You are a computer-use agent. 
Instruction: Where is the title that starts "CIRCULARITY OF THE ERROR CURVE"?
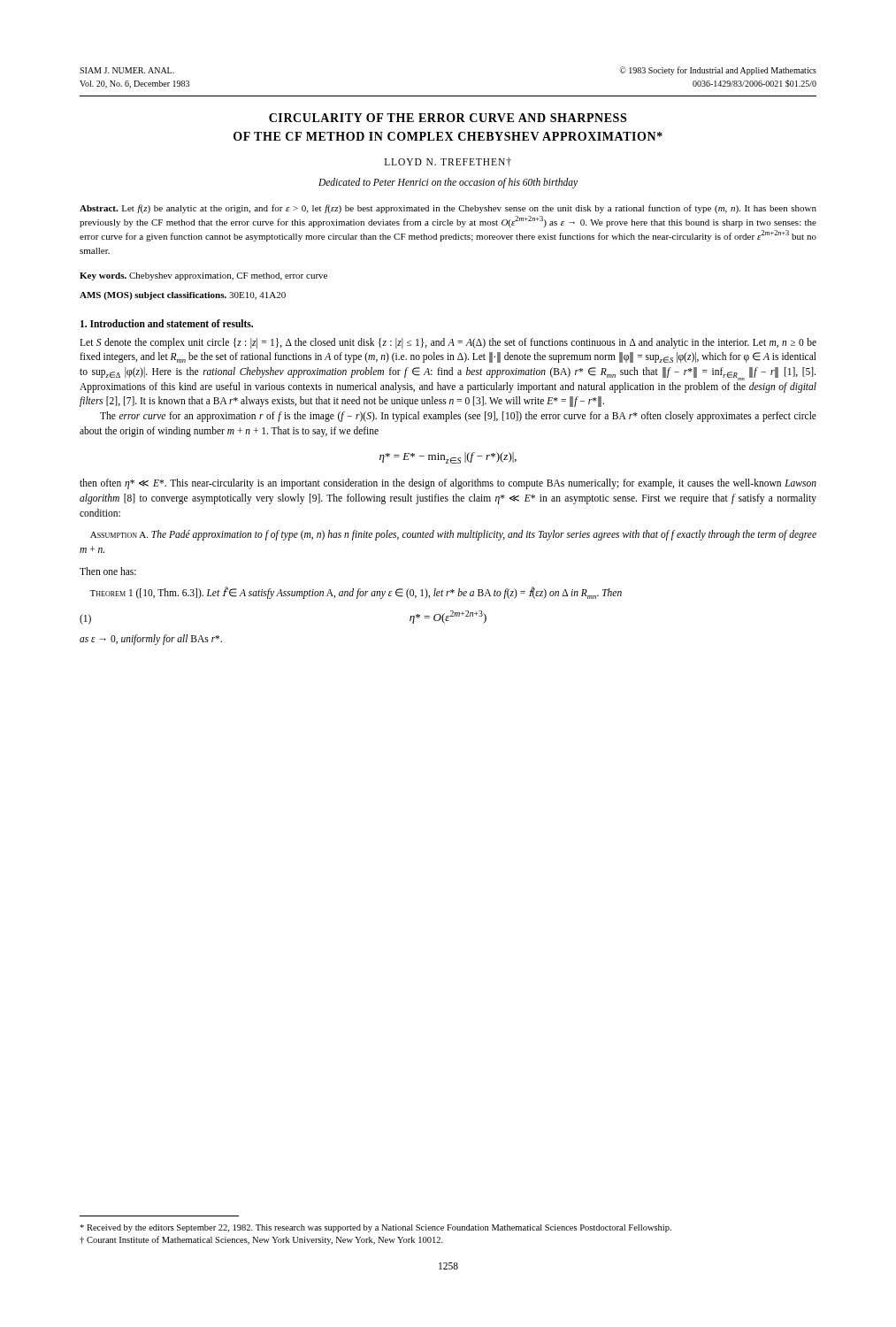click(x=448, y=127)
